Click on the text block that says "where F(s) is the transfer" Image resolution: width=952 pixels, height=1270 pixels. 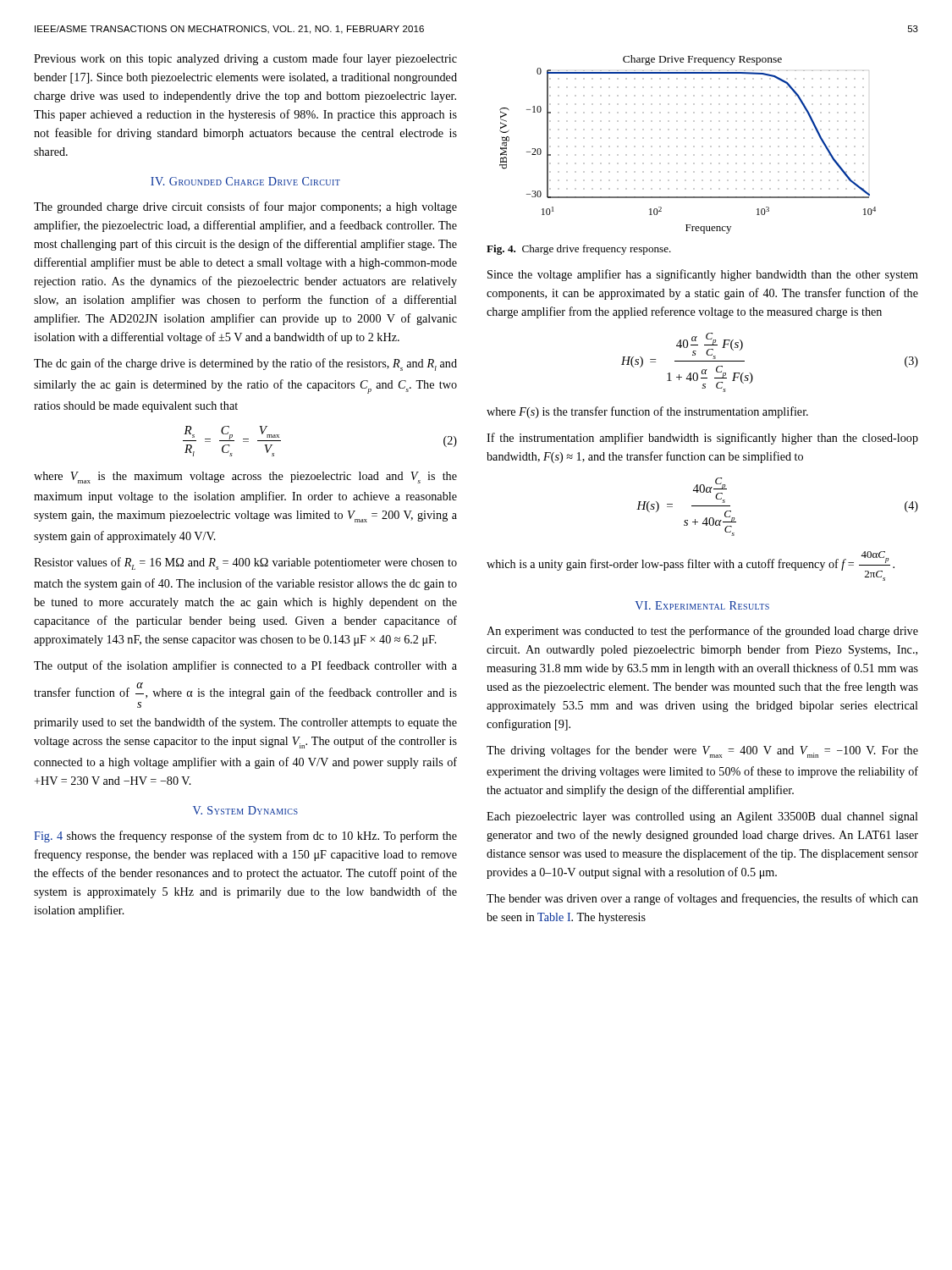point(702,433)
